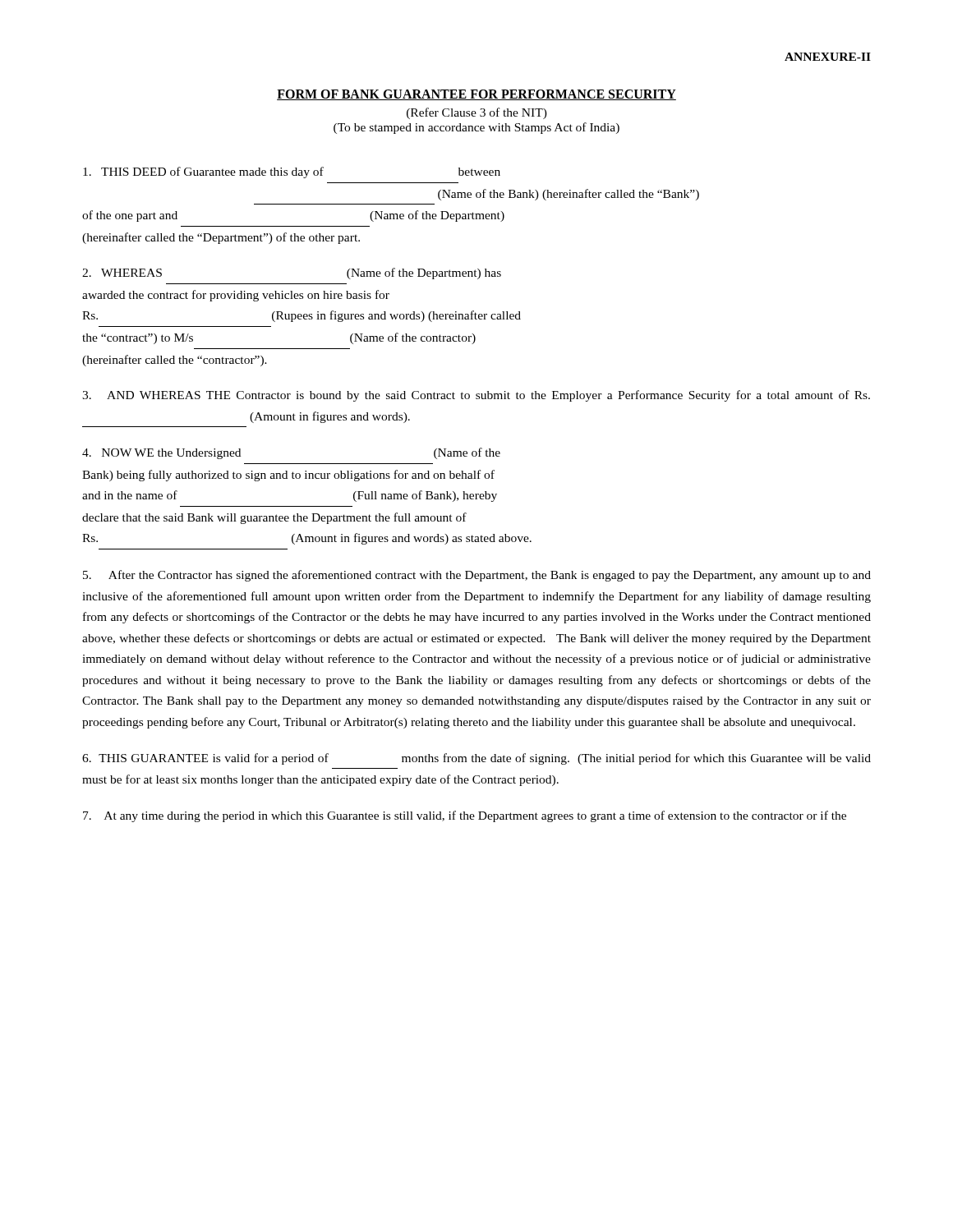Select the block starting "AND WHEREAS THE"
This screenshot has width=953, height=1232.
(x=476, y=407)
